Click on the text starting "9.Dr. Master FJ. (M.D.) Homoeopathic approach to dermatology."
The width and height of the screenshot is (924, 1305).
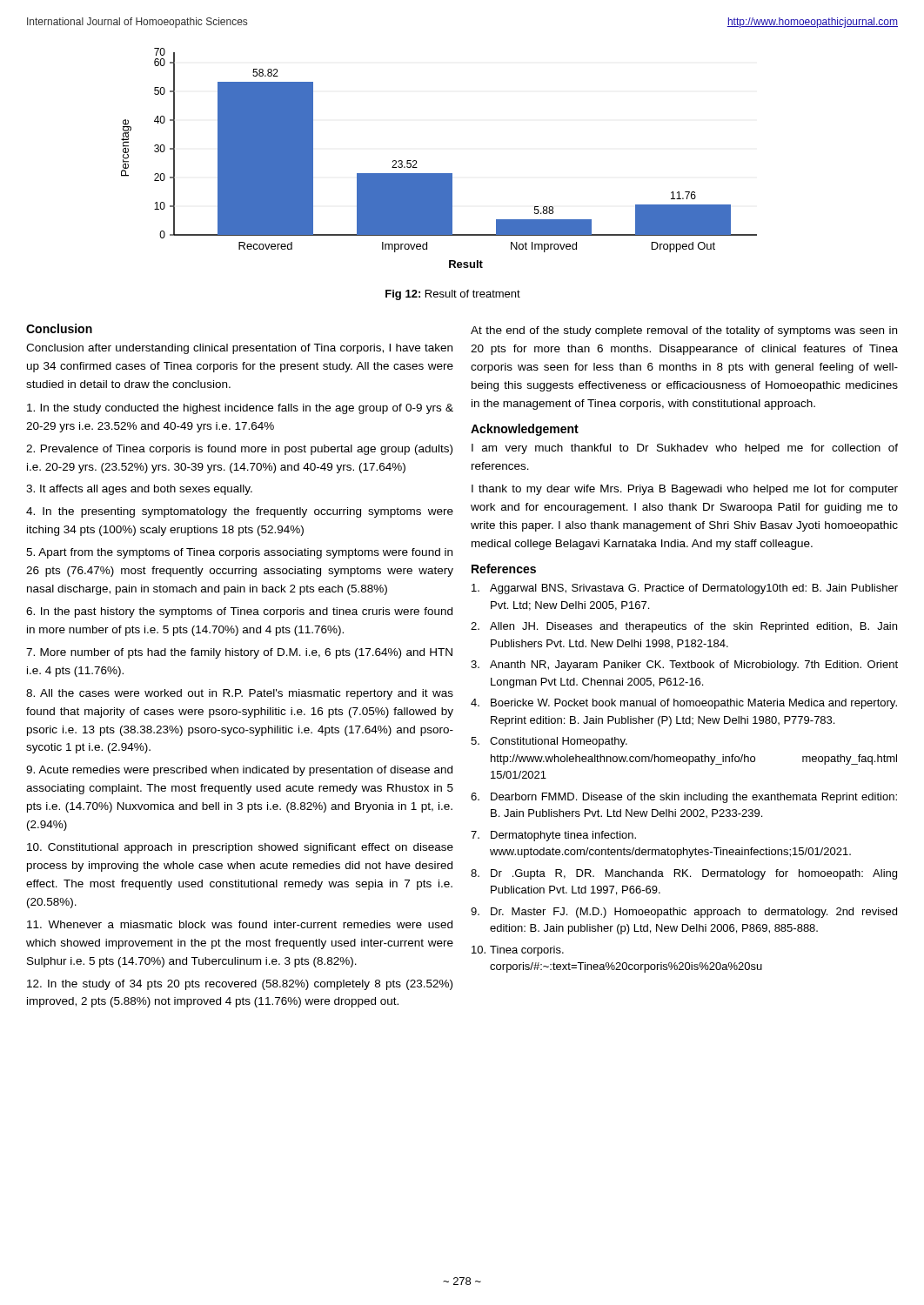point(684,920)
